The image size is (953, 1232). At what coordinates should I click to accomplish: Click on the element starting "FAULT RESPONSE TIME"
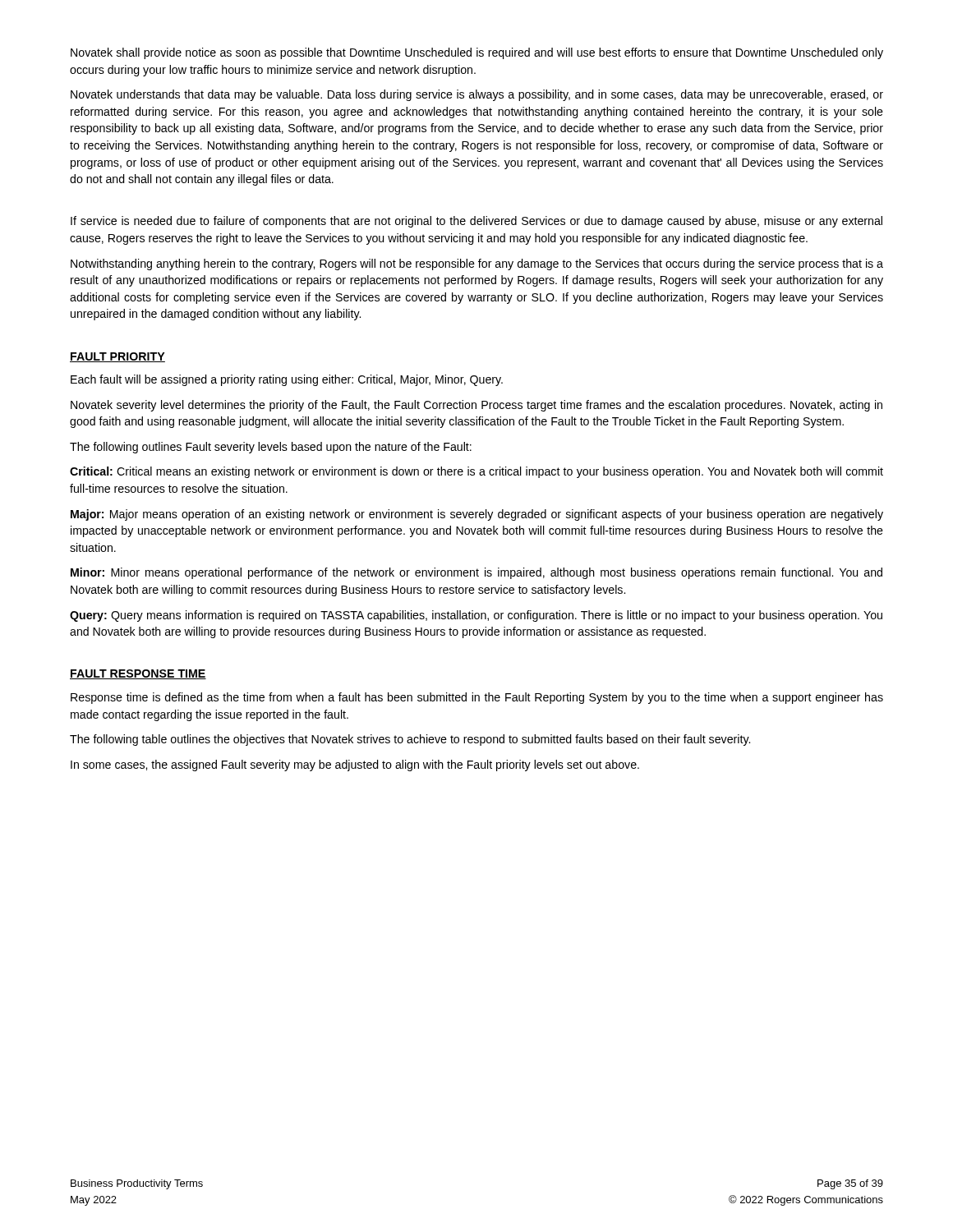[x=138, y=674]
